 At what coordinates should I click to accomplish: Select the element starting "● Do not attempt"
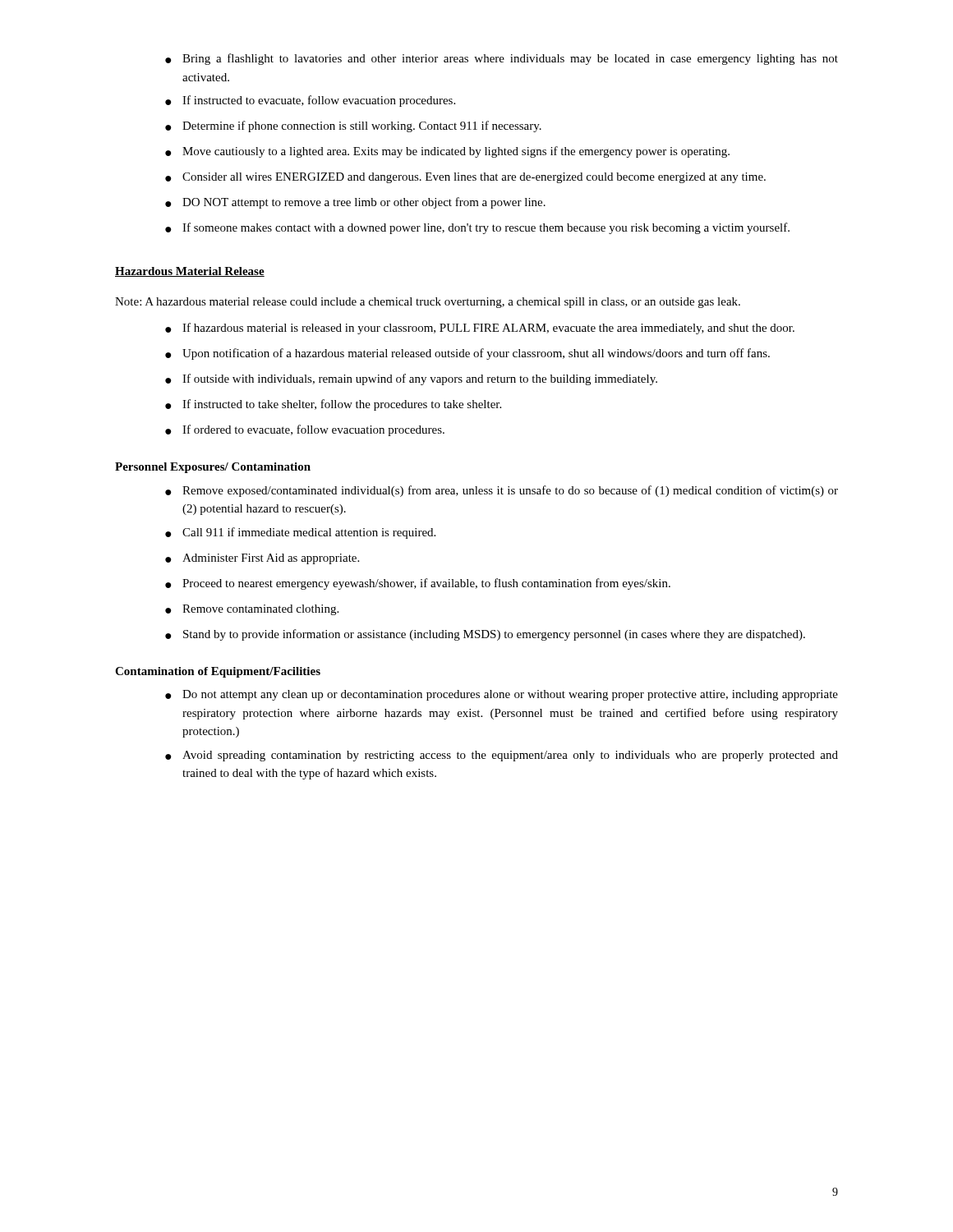(x=501, y=713)
